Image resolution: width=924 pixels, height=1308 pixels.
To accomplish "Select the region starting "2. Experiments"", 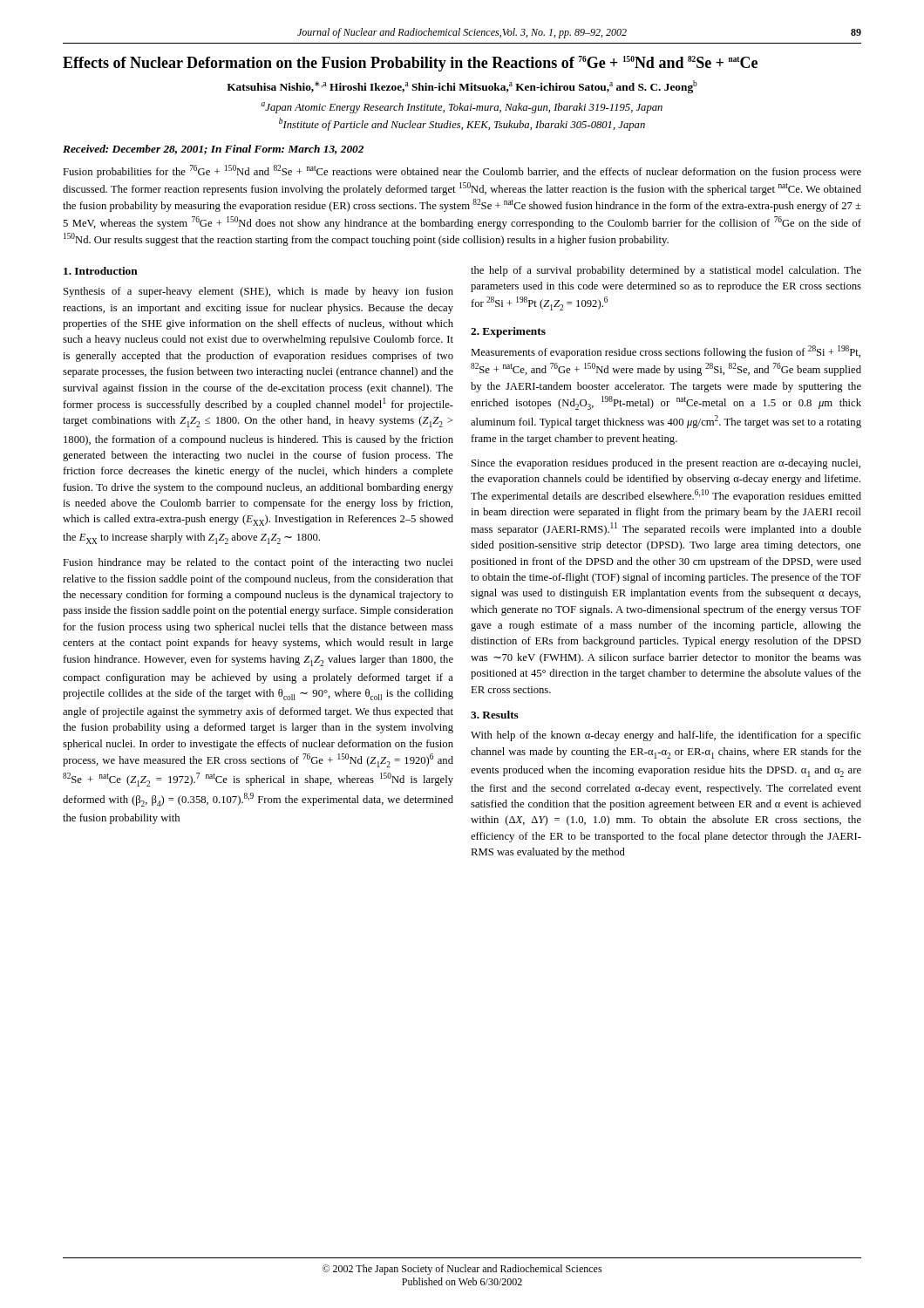I will 508,331.
